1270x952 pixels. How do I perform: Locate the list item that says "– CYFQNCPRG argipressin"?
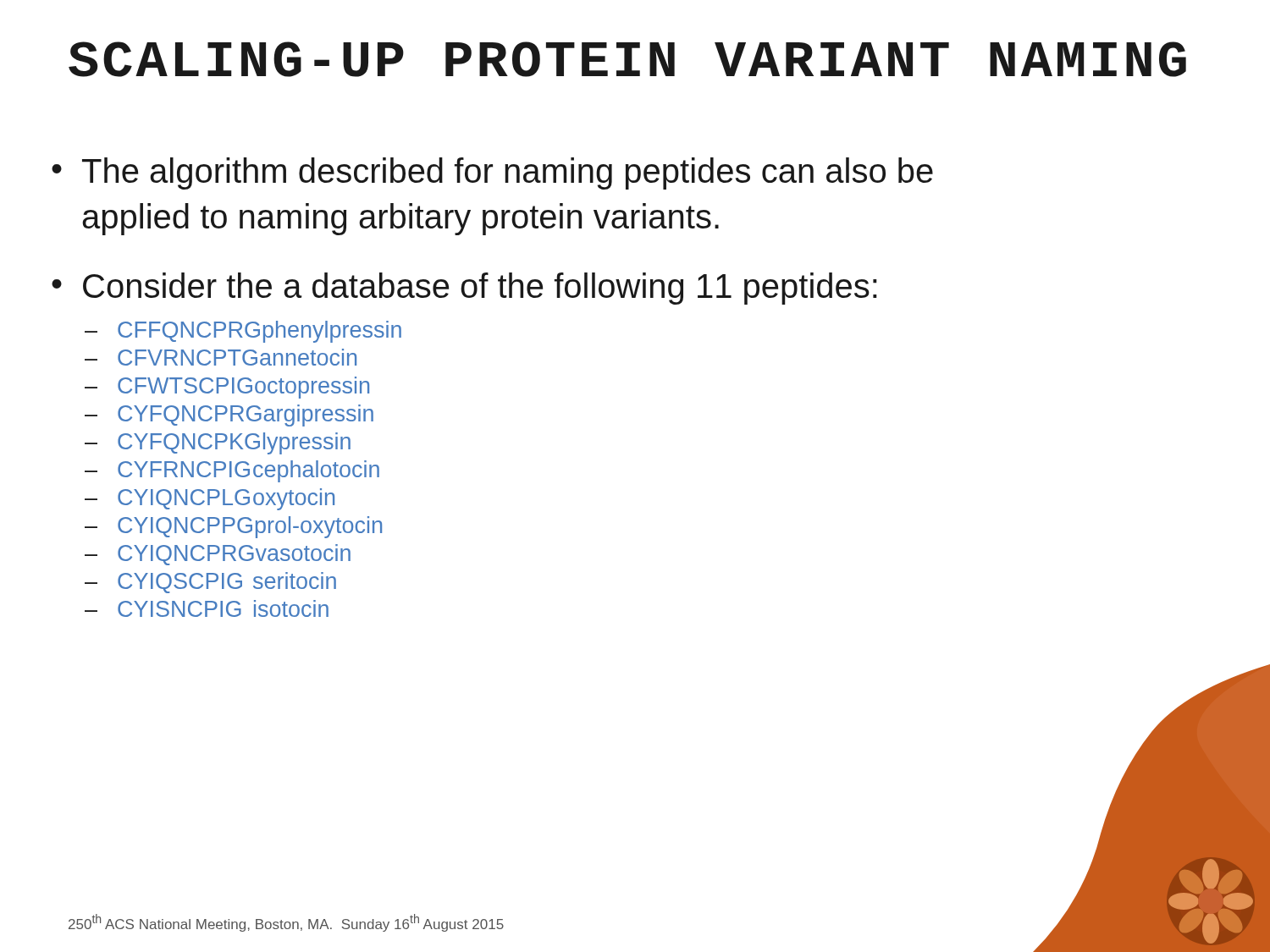230,414
